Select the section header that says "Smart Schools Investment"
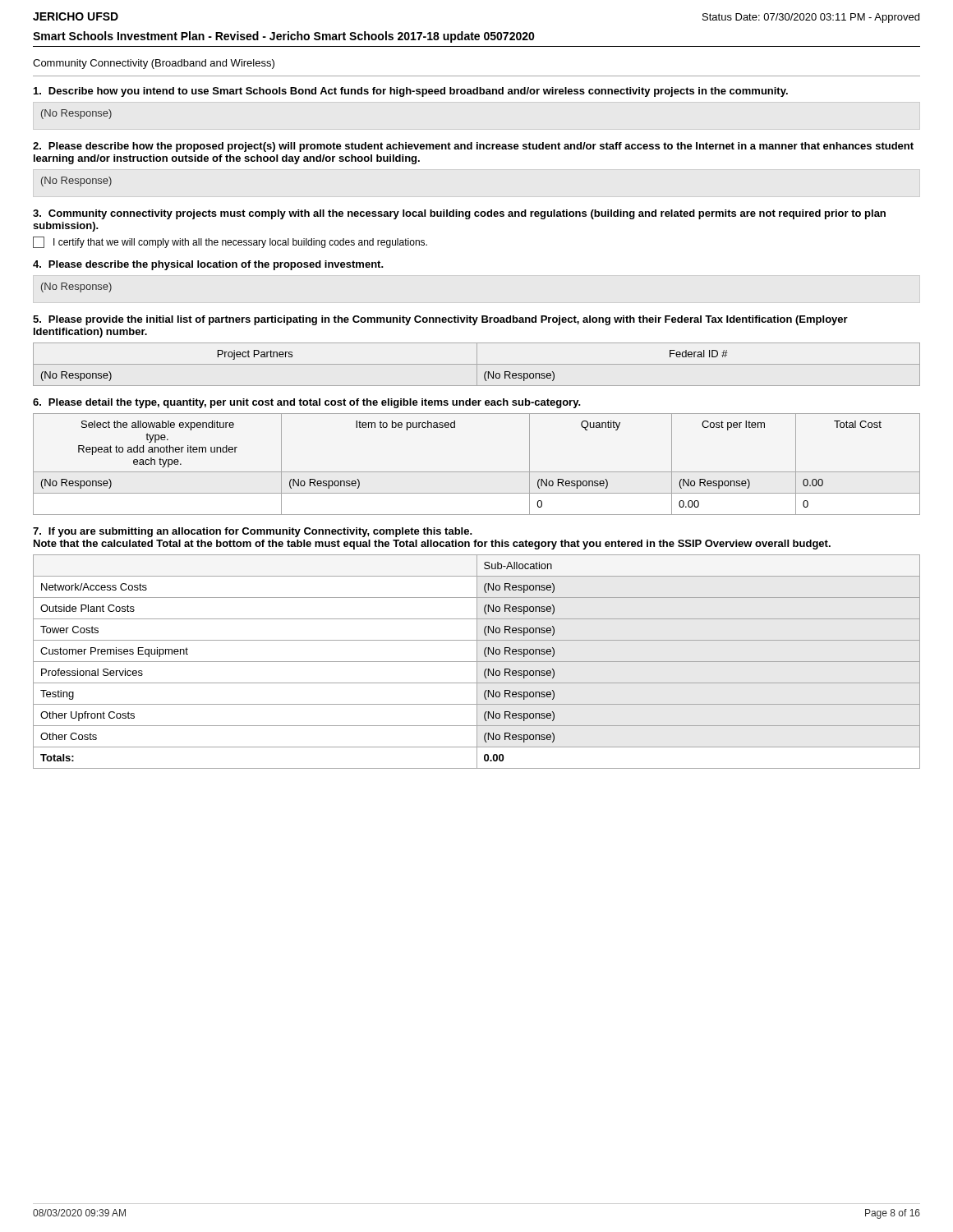 tap(284, 36)
